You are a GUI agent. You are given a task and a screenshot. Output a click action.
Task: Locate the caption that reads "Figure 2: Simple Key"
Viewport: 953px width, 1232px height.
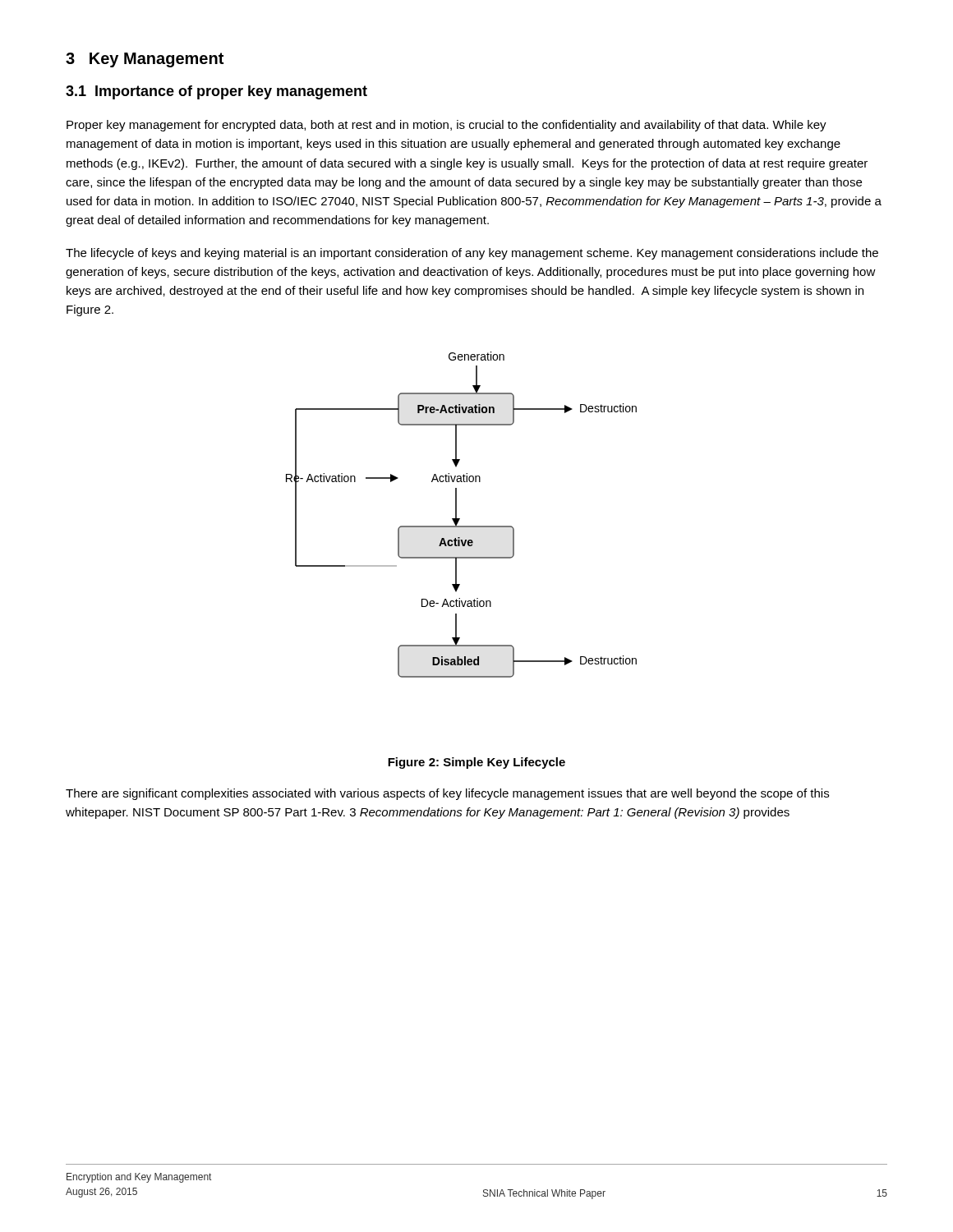tap(476, 761)
